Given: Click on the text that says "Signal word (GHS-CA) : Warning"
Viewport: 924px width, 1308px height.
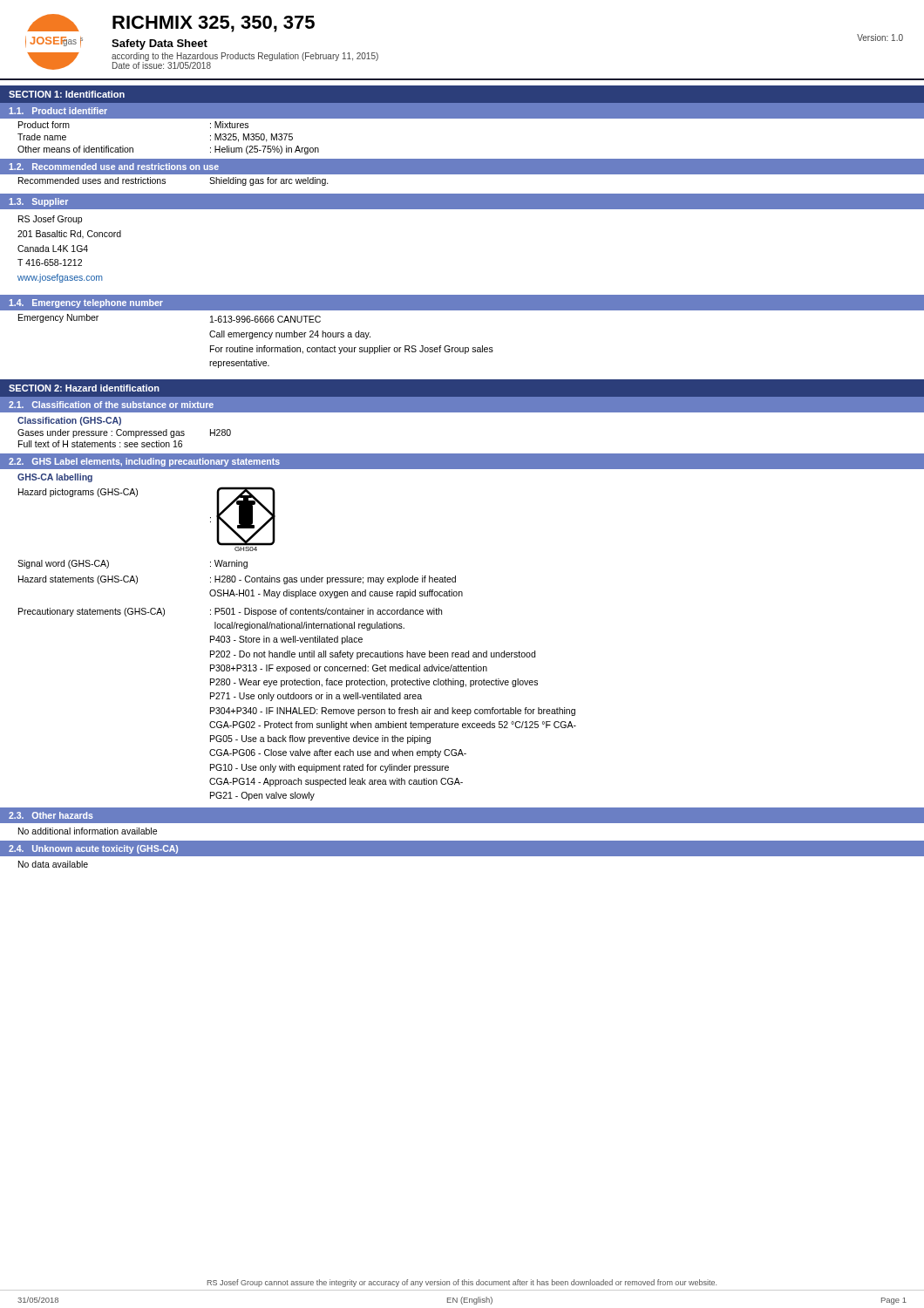Looking at the screenshot, I should 61,564.
